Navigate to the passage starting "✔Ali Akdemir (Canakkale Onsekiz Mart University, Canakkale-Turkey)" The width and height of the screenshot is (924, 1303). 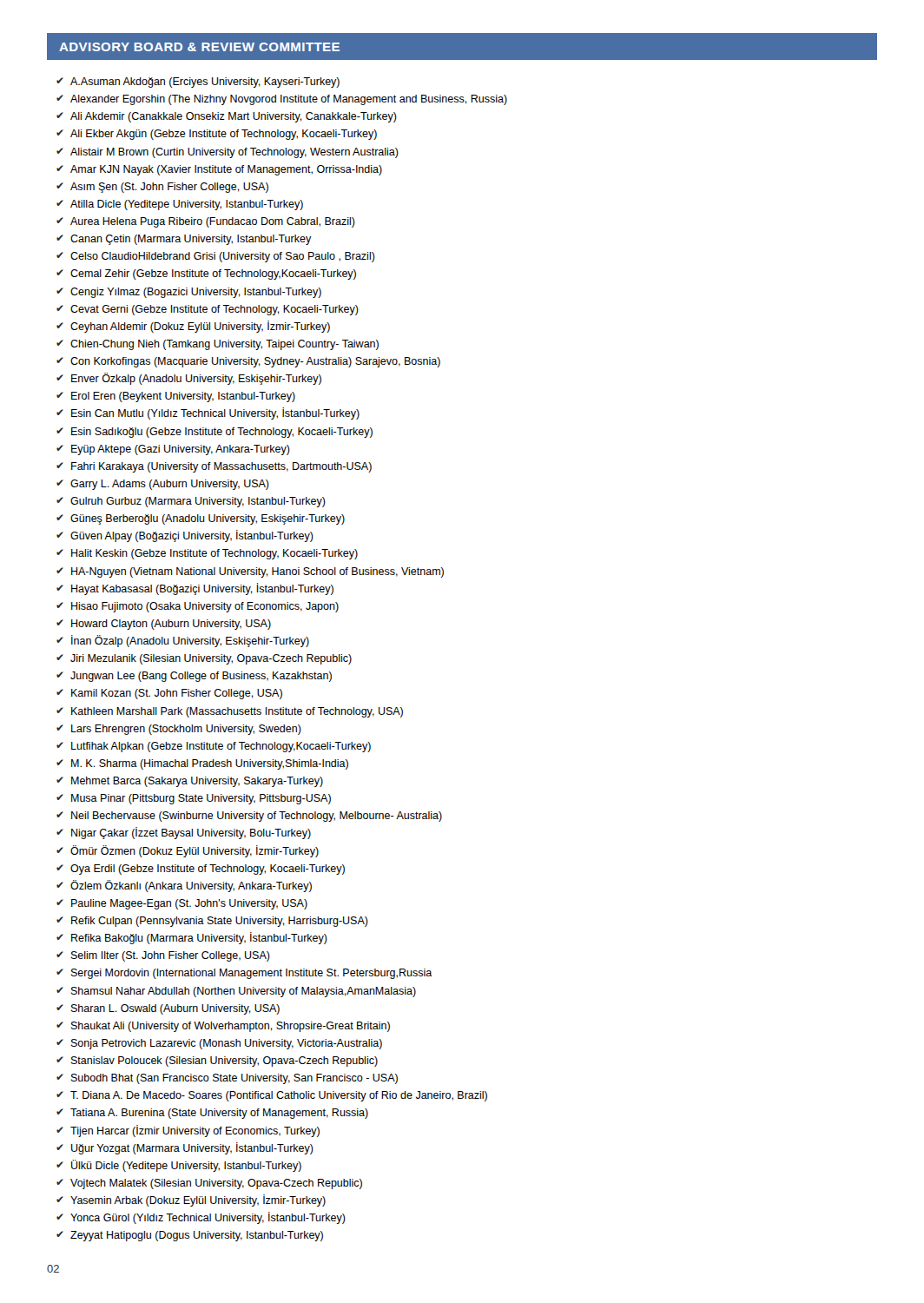point(227,117)
